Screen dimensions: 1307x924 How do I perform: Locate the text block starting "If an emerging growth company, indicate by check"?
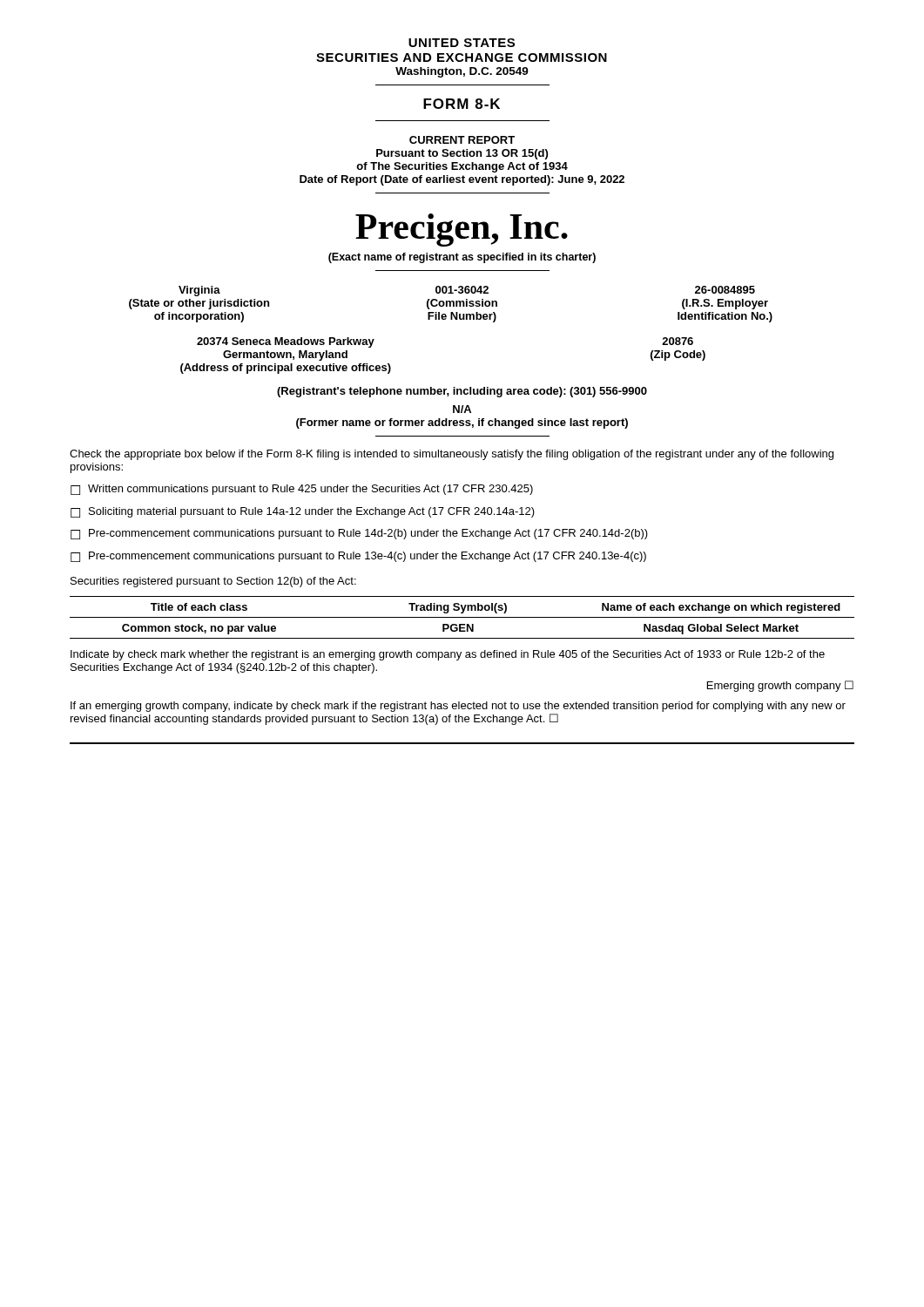click(x=458, y=712)
